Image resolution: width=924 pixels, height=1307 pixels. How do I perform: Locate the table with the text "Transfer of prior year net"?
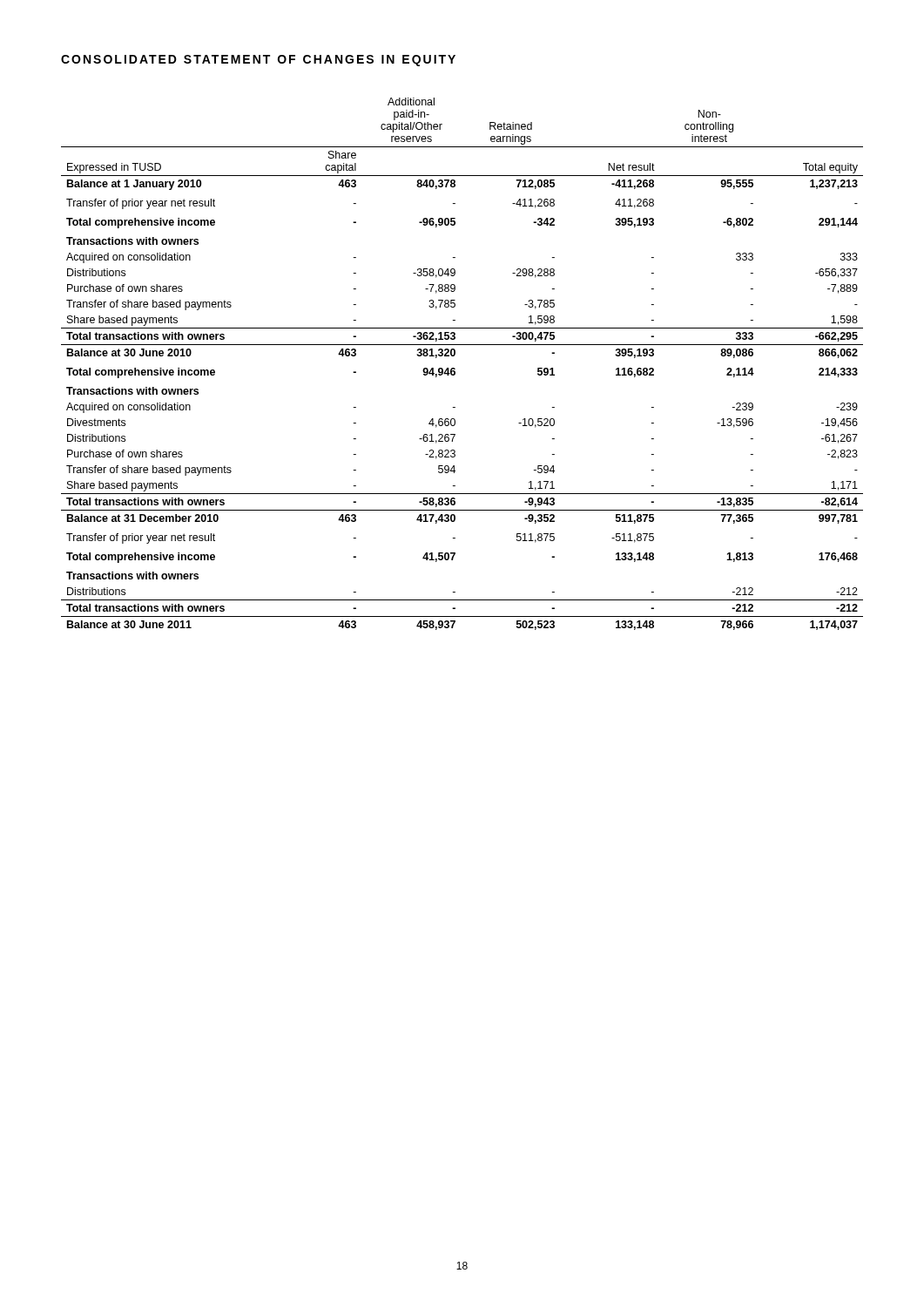coord(462,363)
